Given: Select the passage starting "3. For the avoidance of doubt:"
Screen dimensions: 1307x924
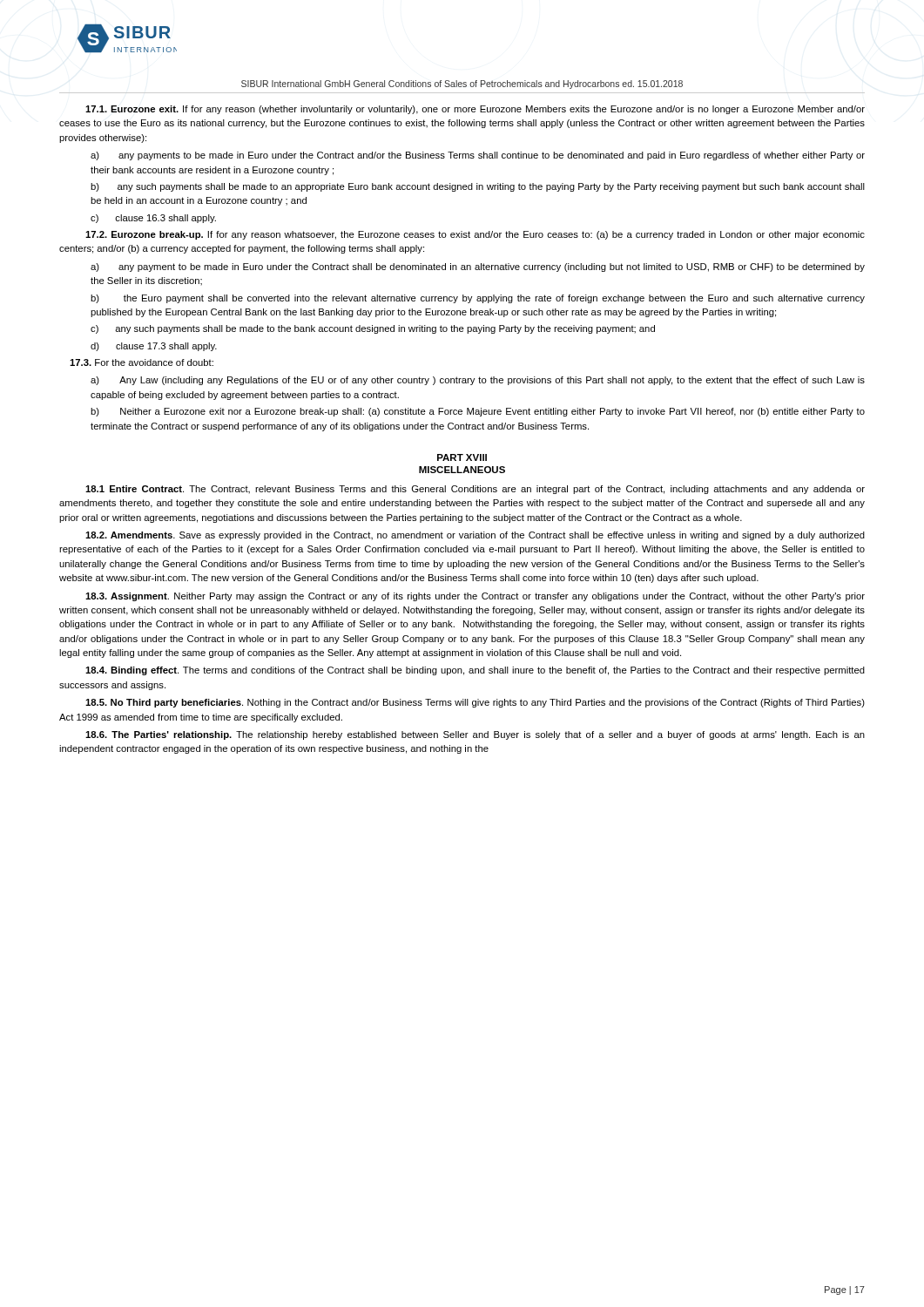Looking at the screenshot, I should [x=142, y=362].
